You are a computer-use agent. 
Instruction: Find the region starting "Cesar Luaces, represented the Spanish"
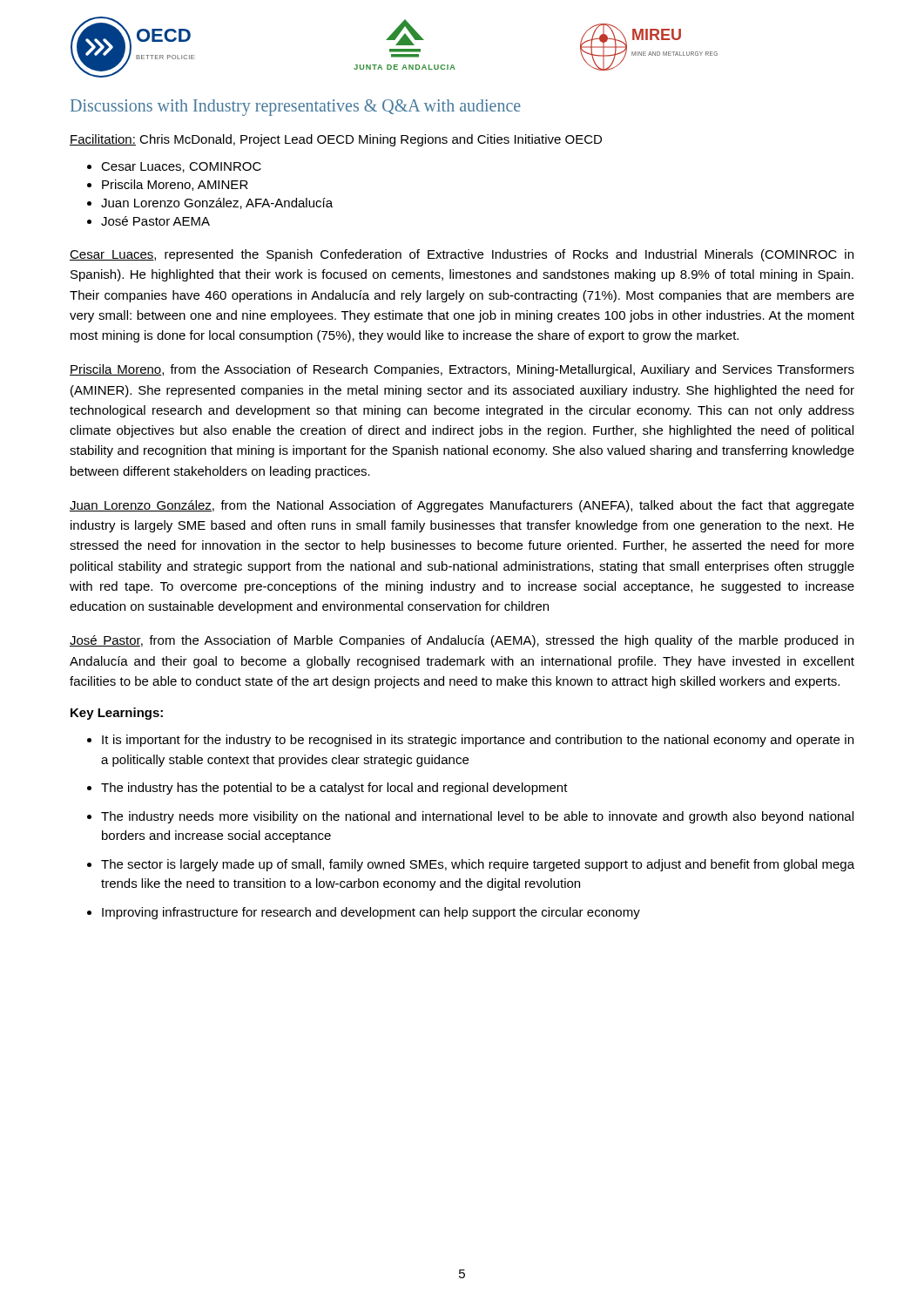pos(462,295)
